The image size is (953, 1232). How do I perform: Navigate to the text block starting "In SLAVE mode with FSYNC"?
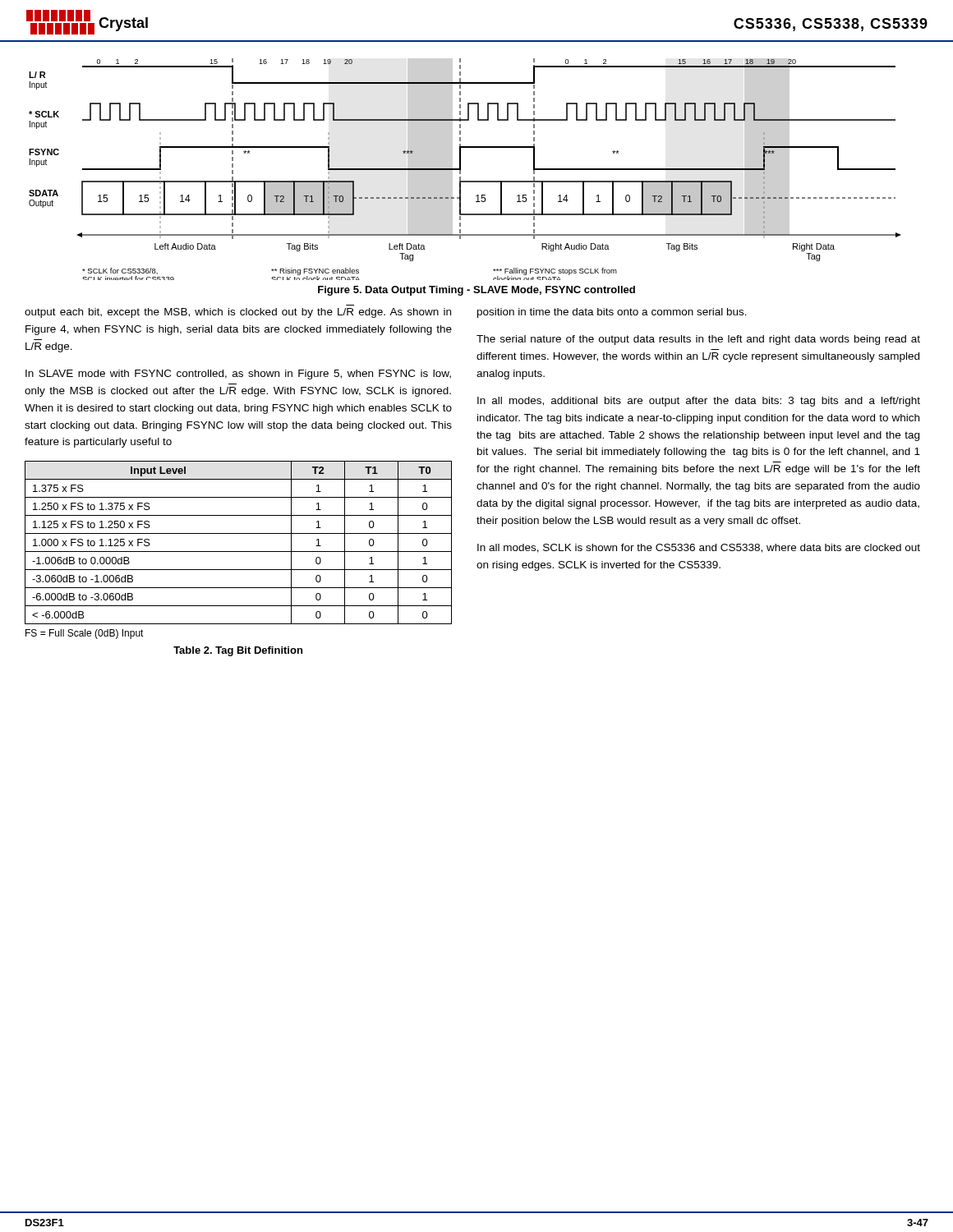click(238, 407)
